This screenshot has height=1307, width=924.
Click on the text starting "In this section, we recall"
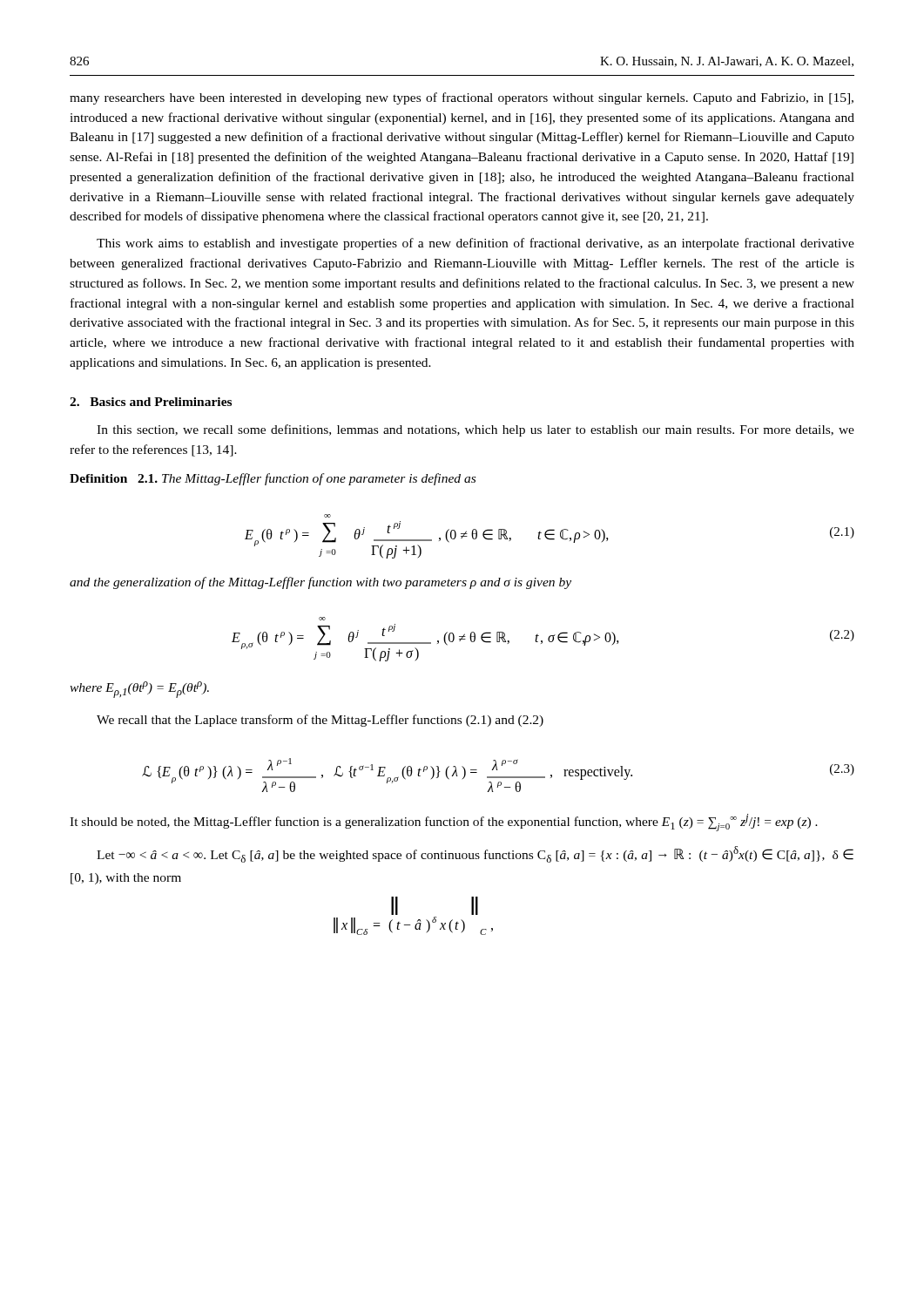tap(462, 439)
